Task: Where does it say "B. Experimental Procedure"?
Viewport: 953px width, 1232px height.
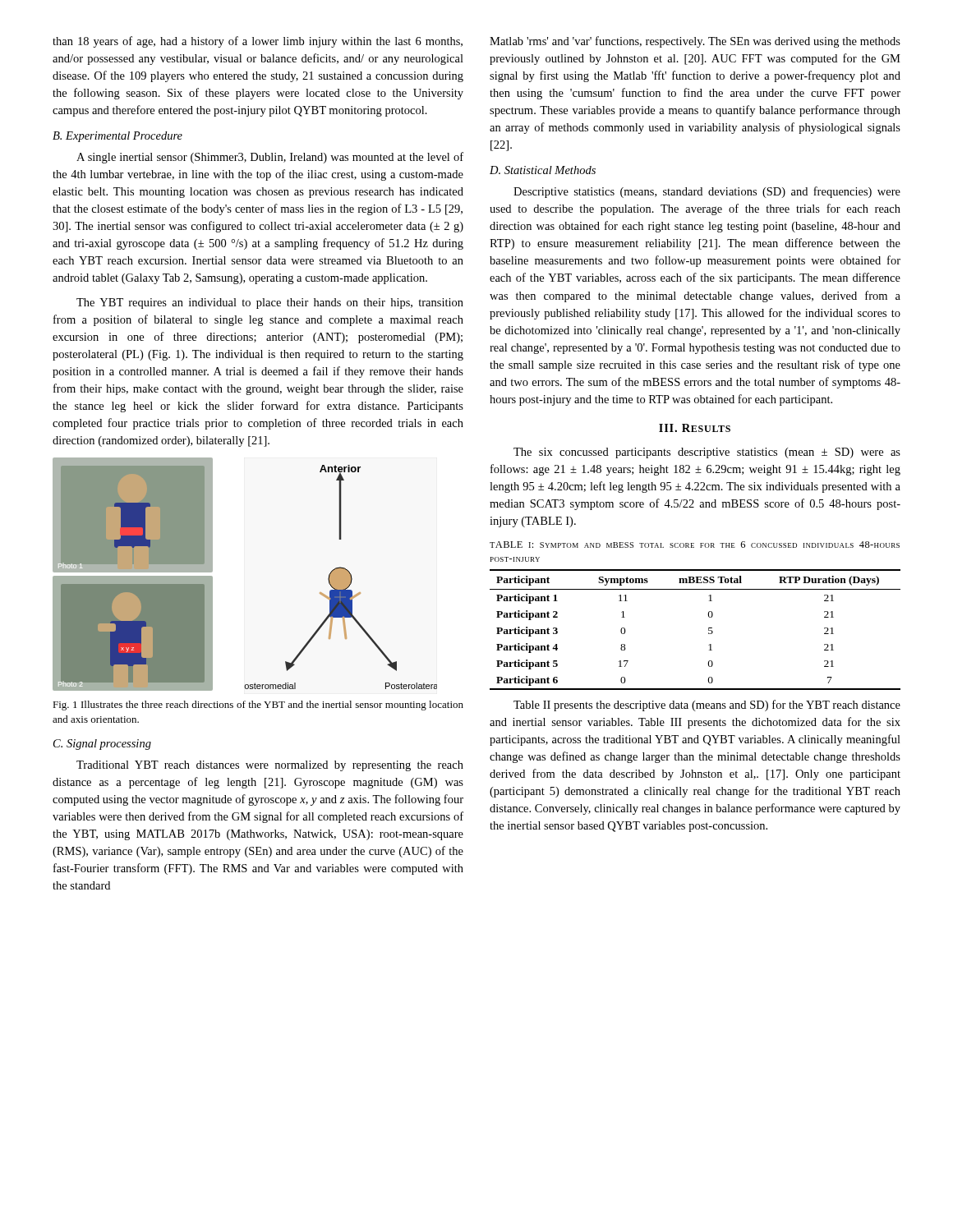Action: tap(117, 137)
